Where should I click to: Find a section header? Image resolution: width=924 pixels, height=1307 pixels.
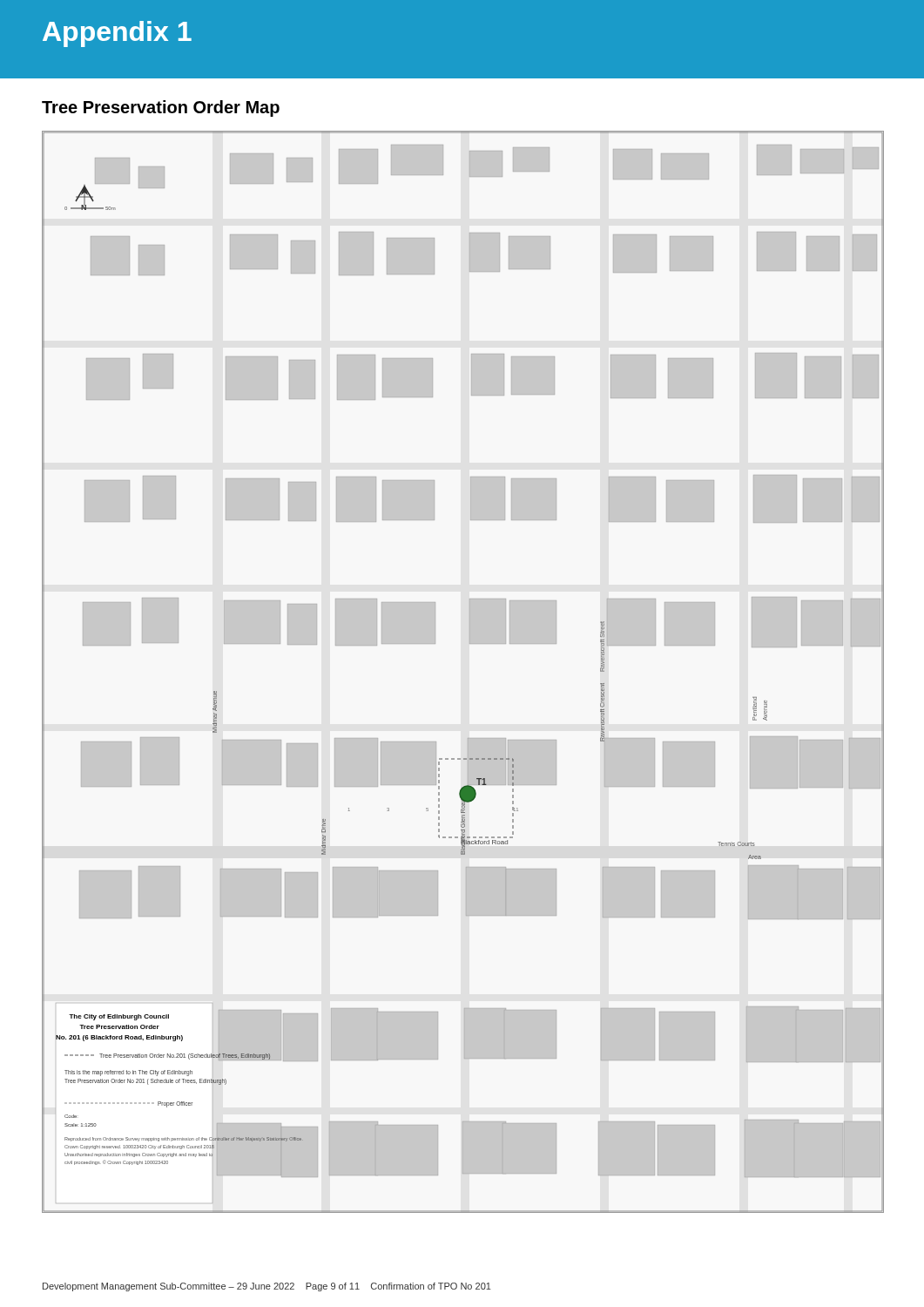pyautogui.click(x=161, y=107)
